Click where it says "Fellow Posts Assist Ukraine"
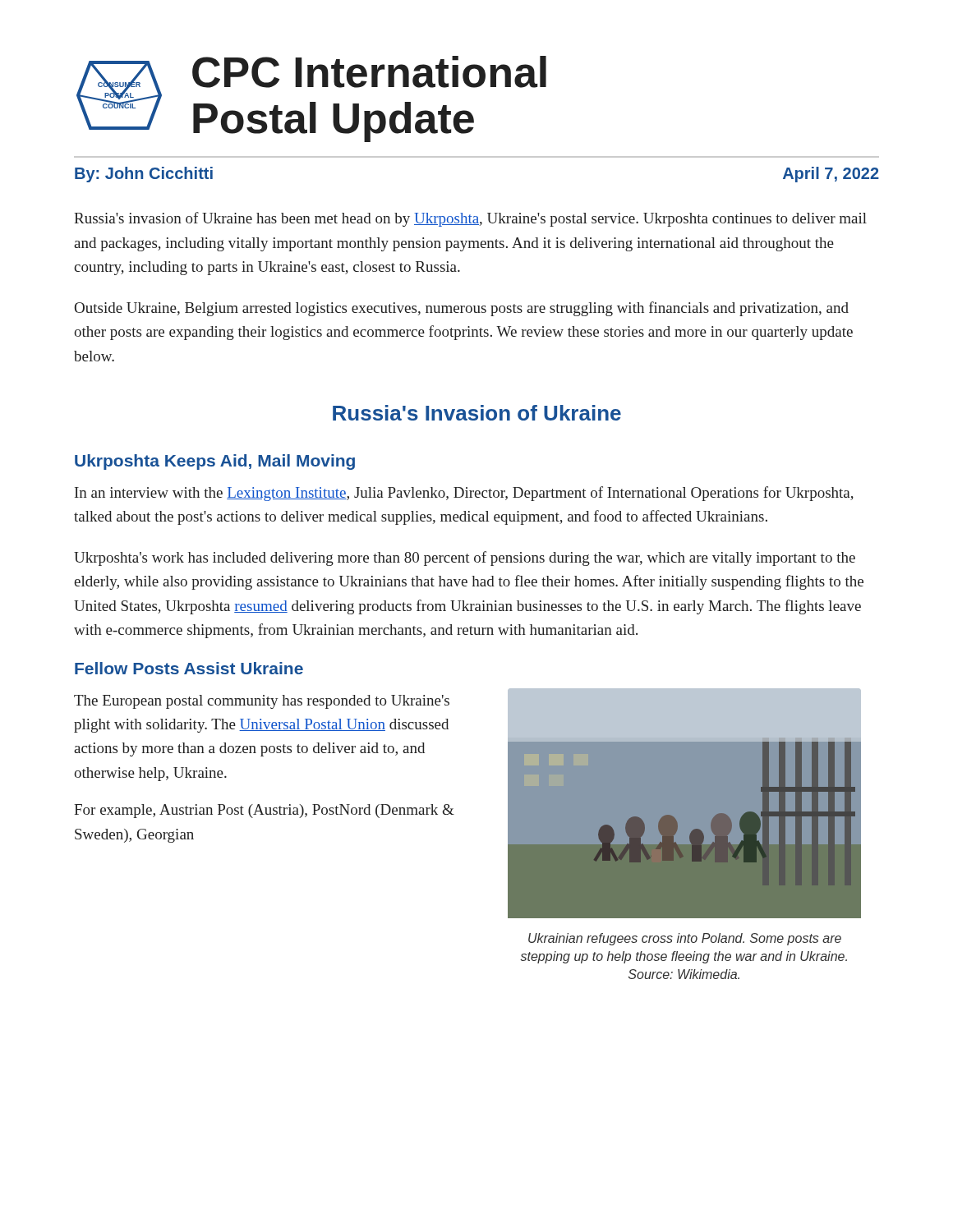Screen dimensions: 1232x953 click(189, 668)
